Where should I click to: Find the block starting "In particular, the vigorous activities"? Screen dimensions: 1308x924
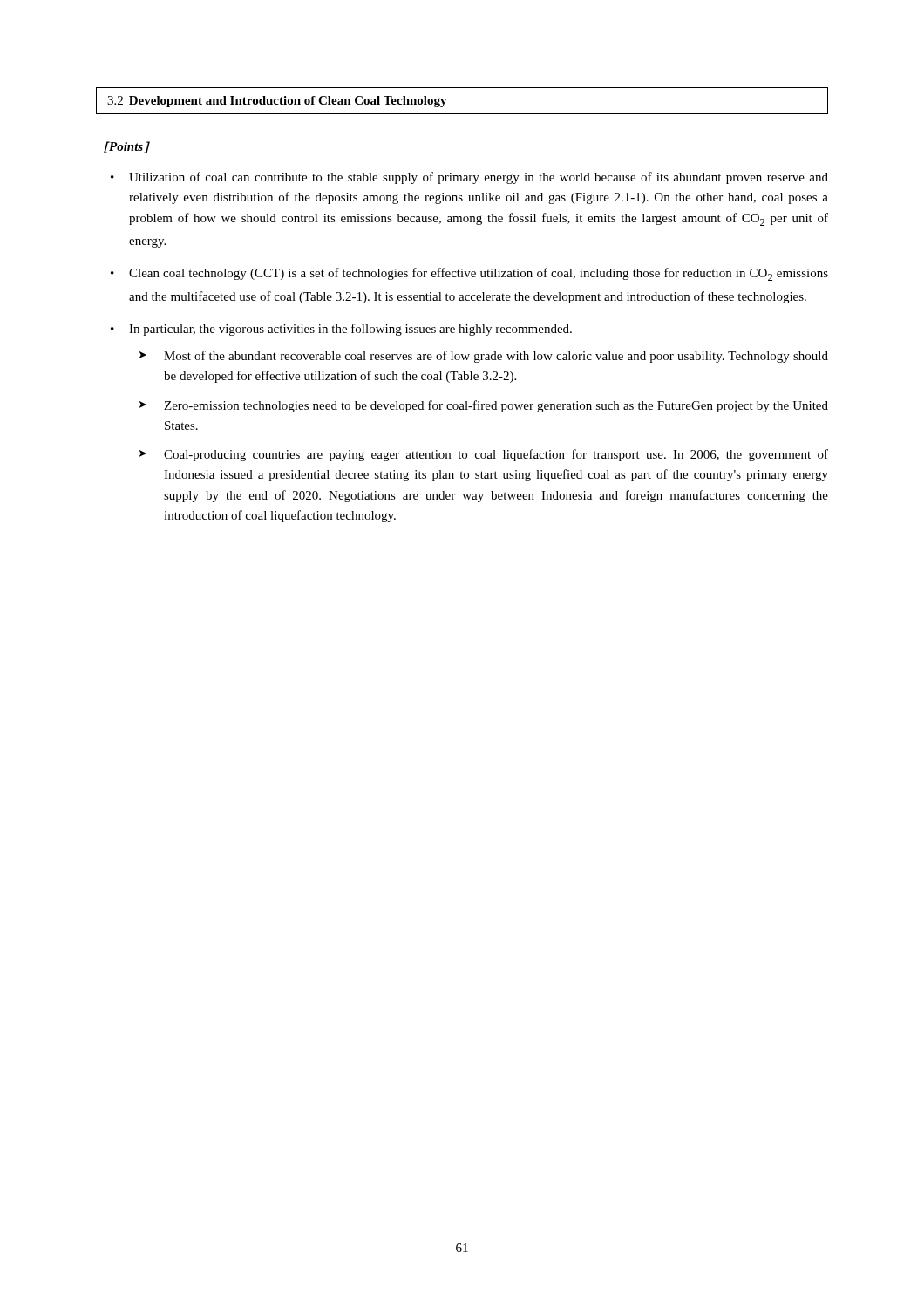tap(350, 330)
